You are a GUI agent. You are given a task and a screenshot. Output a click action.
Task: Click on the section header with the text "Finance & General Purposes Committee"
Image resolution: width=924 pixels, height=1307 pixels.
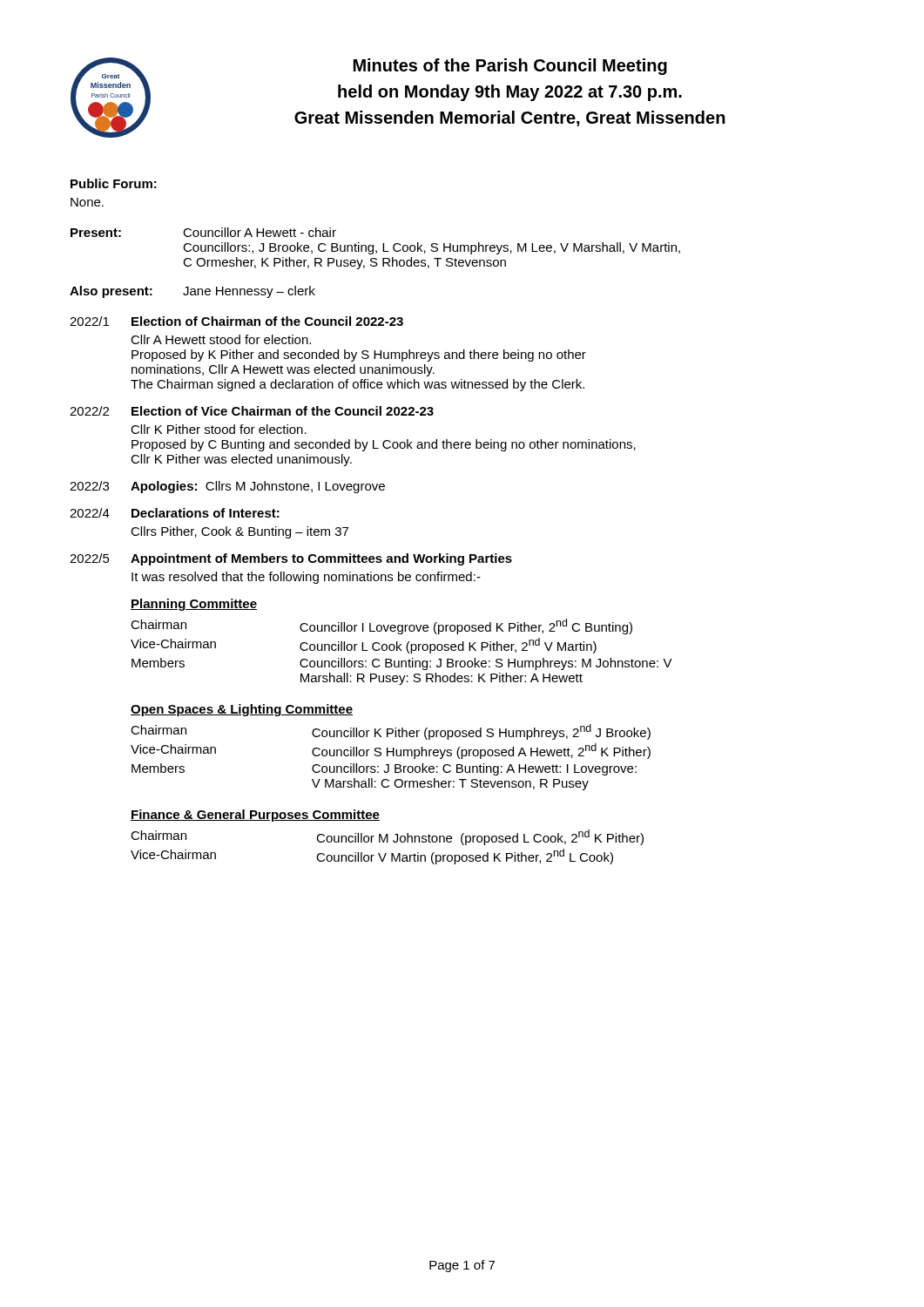point(255,814)
